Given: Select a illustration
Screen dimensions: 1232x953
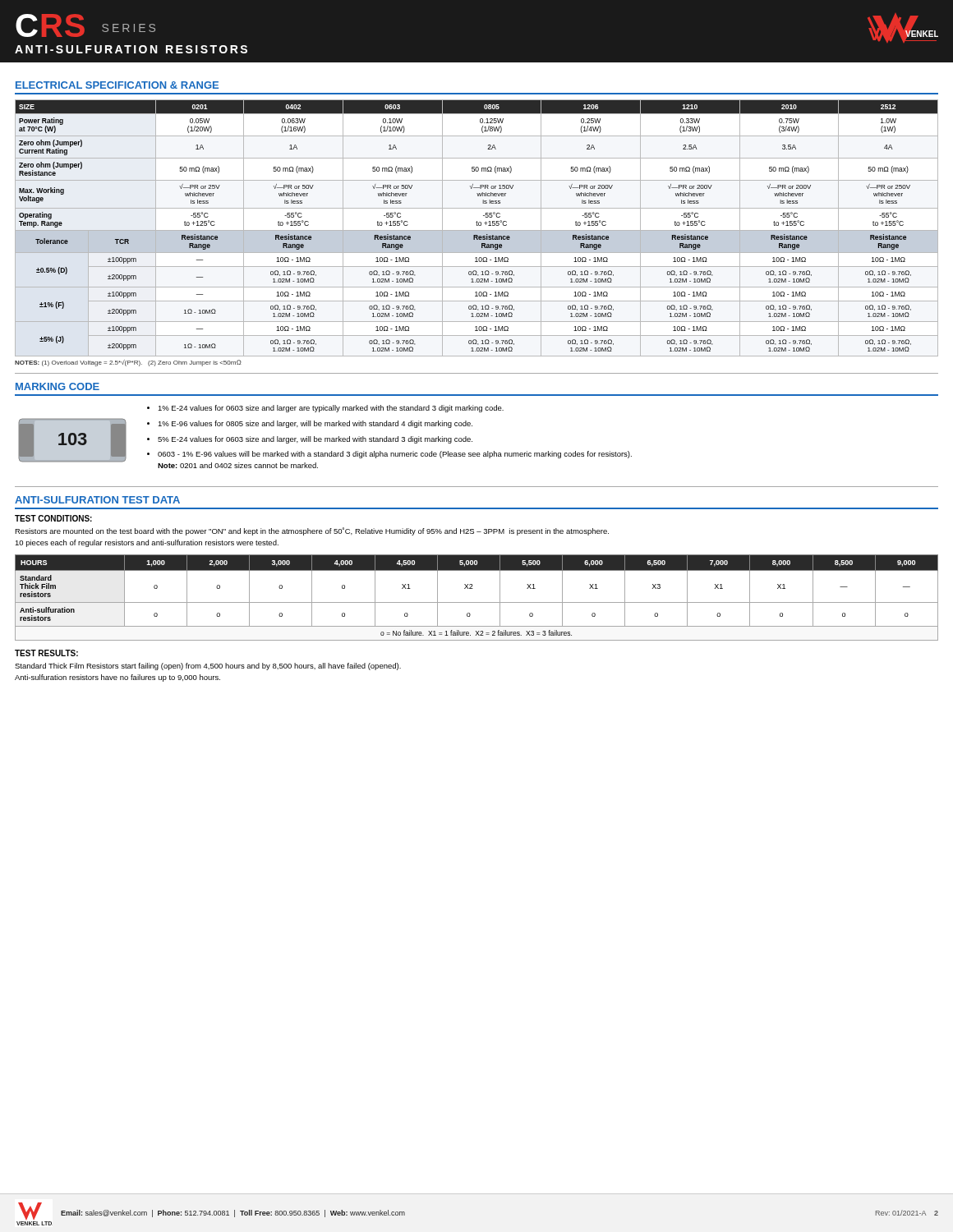Looking at the screenshot, I should point(72,441).
